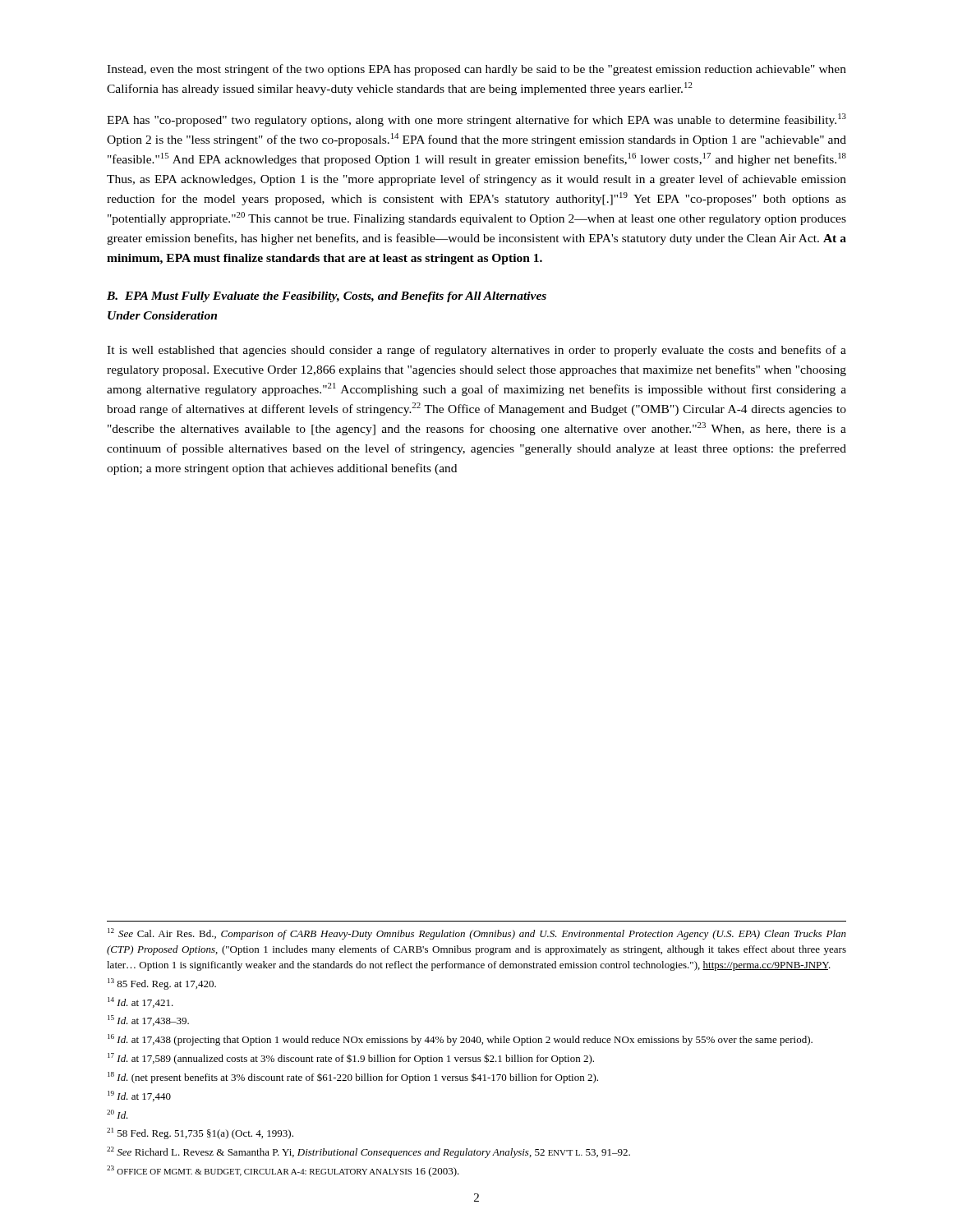
Task: Where is the passage that starts "15 Id. at"?
Action: coord(148,1020)
